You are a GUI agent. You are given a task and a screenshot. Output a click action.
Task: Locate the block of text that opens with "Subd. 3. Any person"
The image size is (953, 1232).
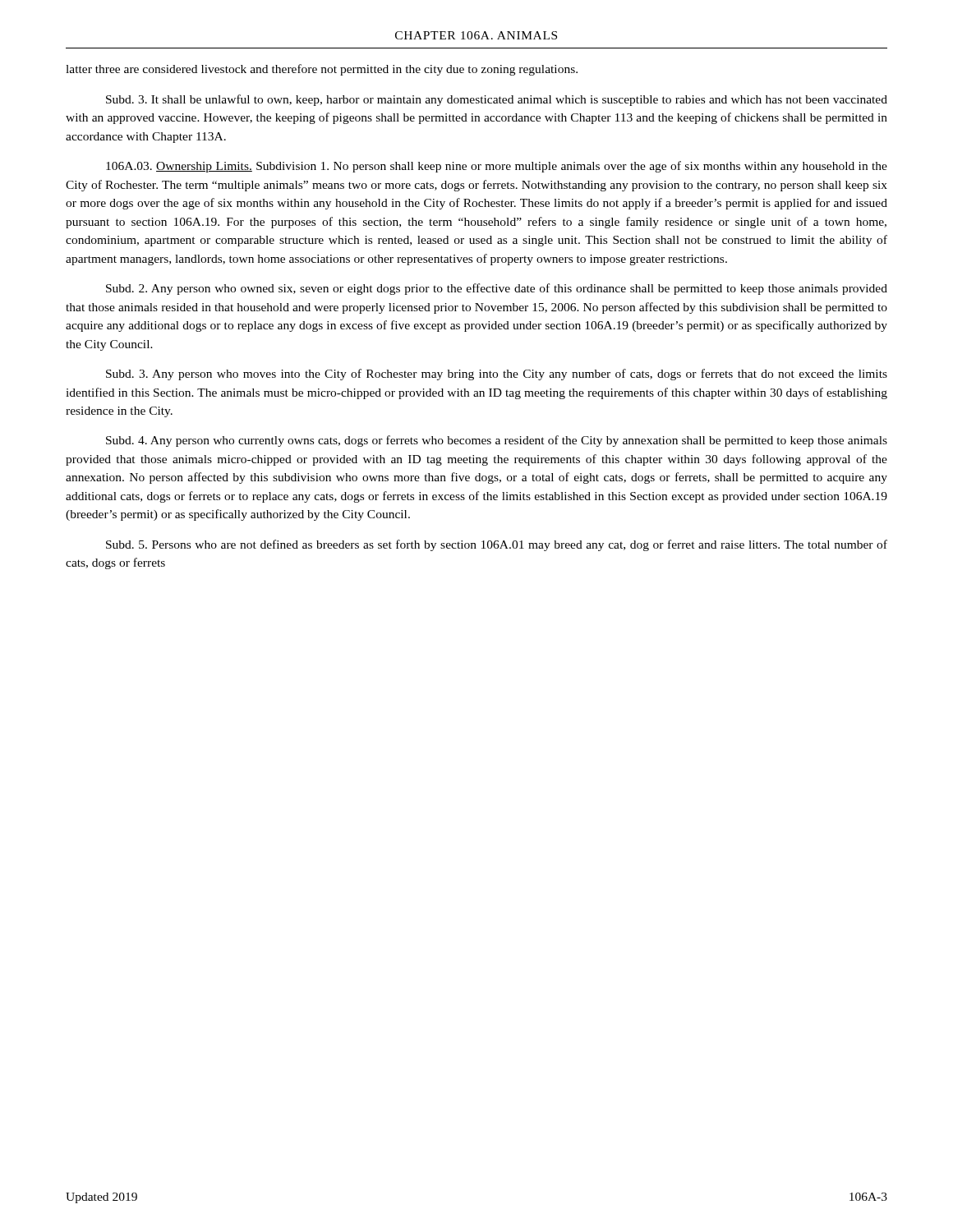coord(476,392)
